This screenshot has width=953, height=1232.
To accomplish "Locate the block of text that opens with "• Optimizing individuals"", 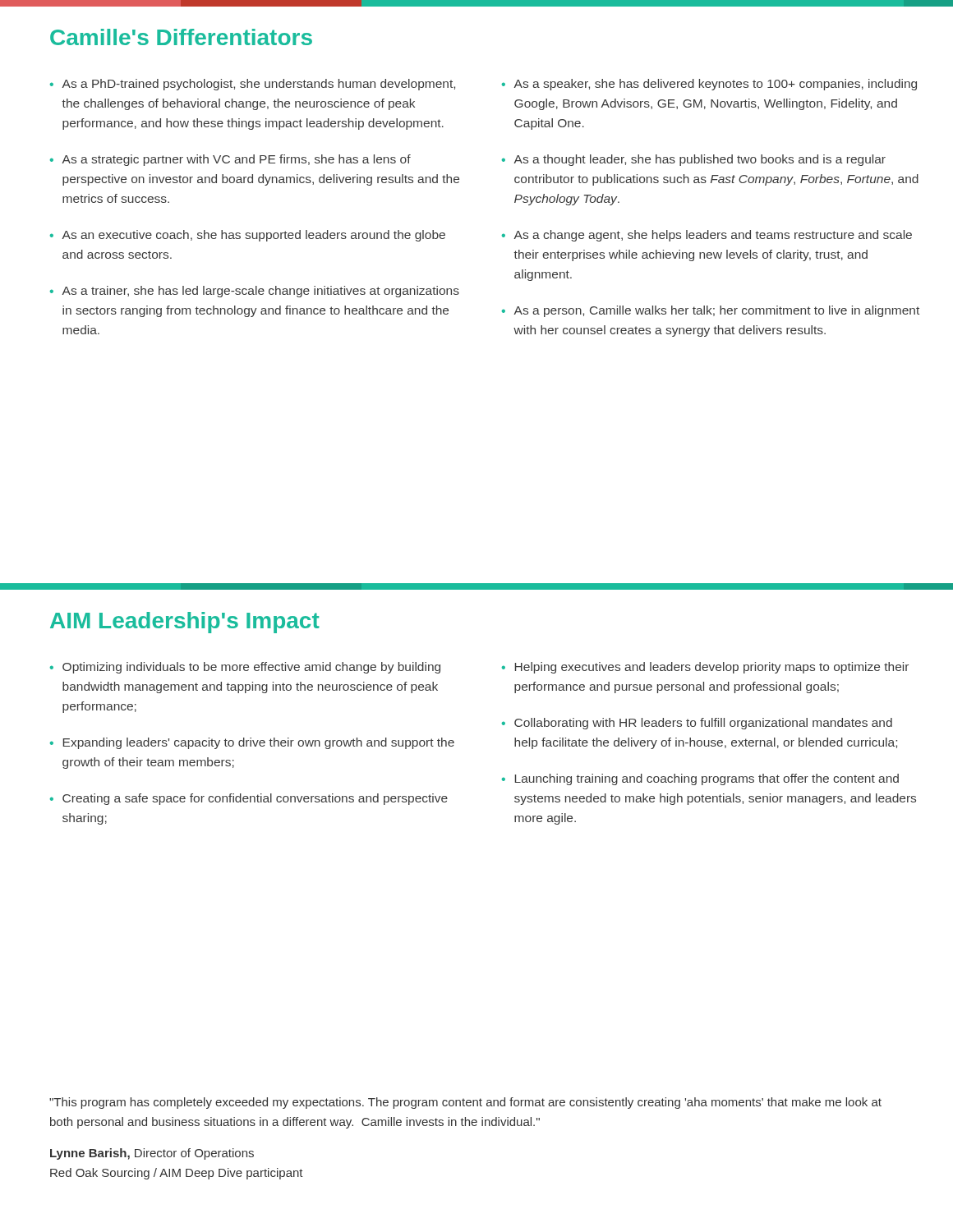I will [259, 687].
